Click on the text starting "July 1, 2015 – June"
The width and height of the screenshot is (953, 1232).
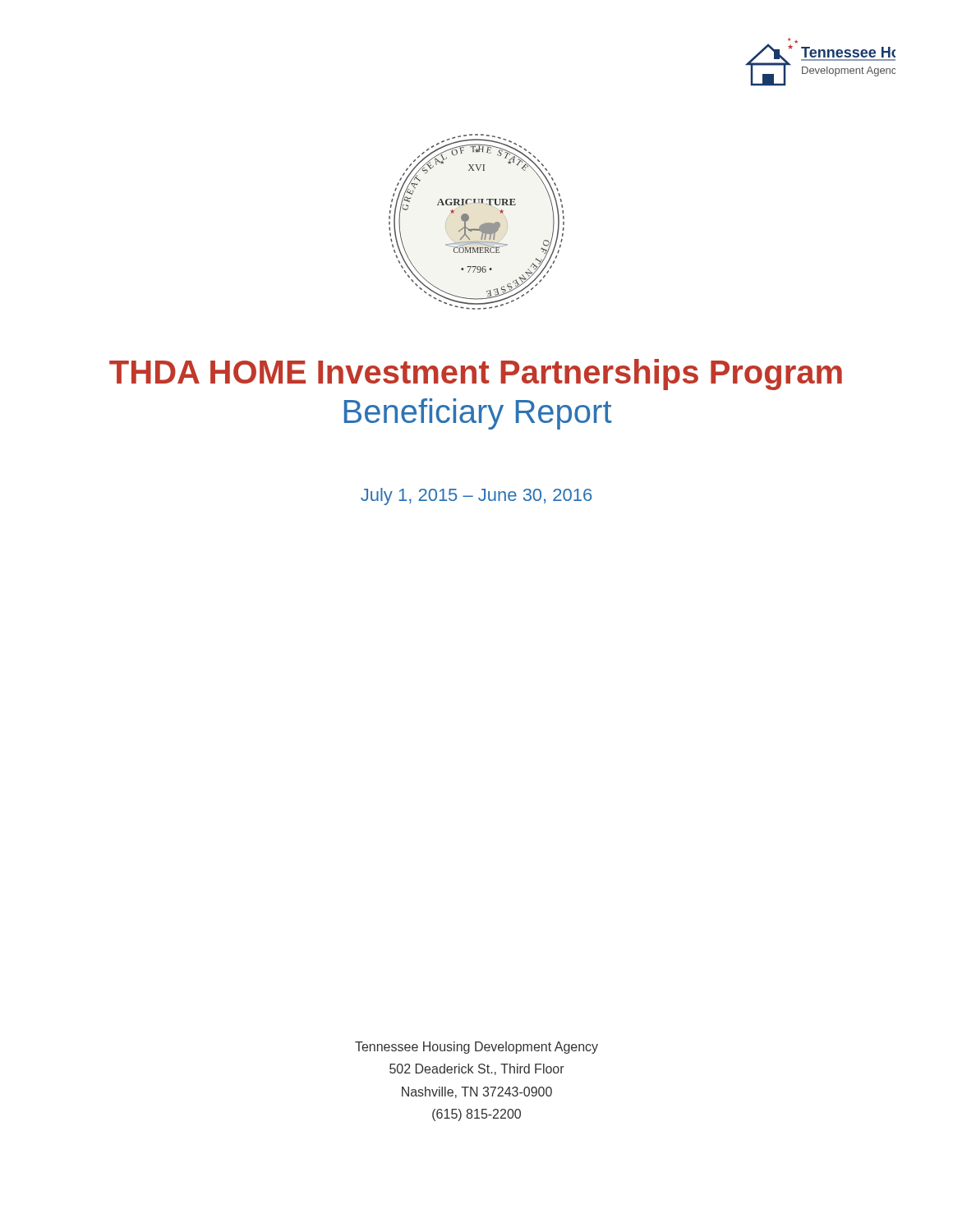click(476, 495)
